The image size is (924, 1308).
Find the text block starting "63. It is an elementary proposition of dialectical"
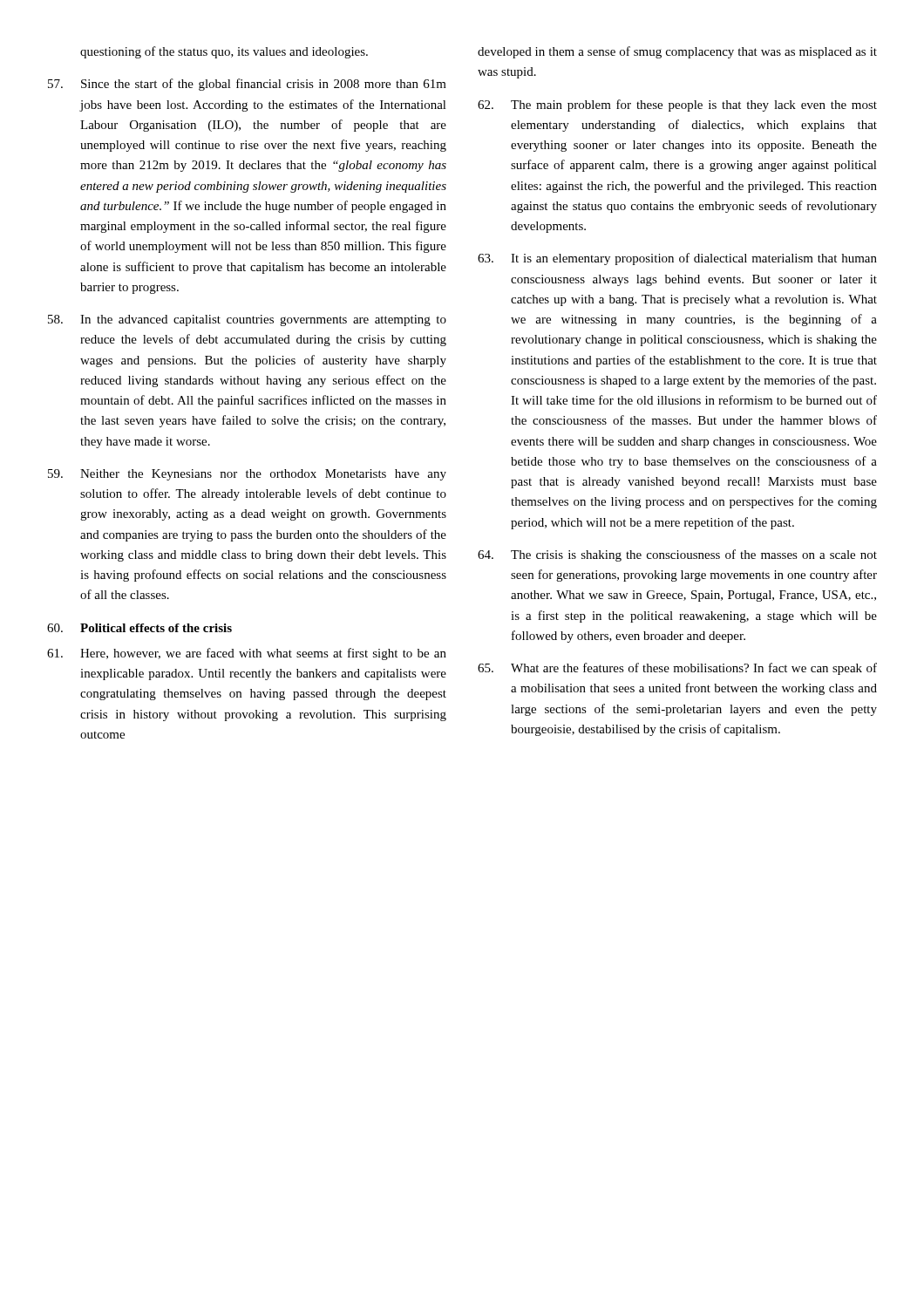677,391
